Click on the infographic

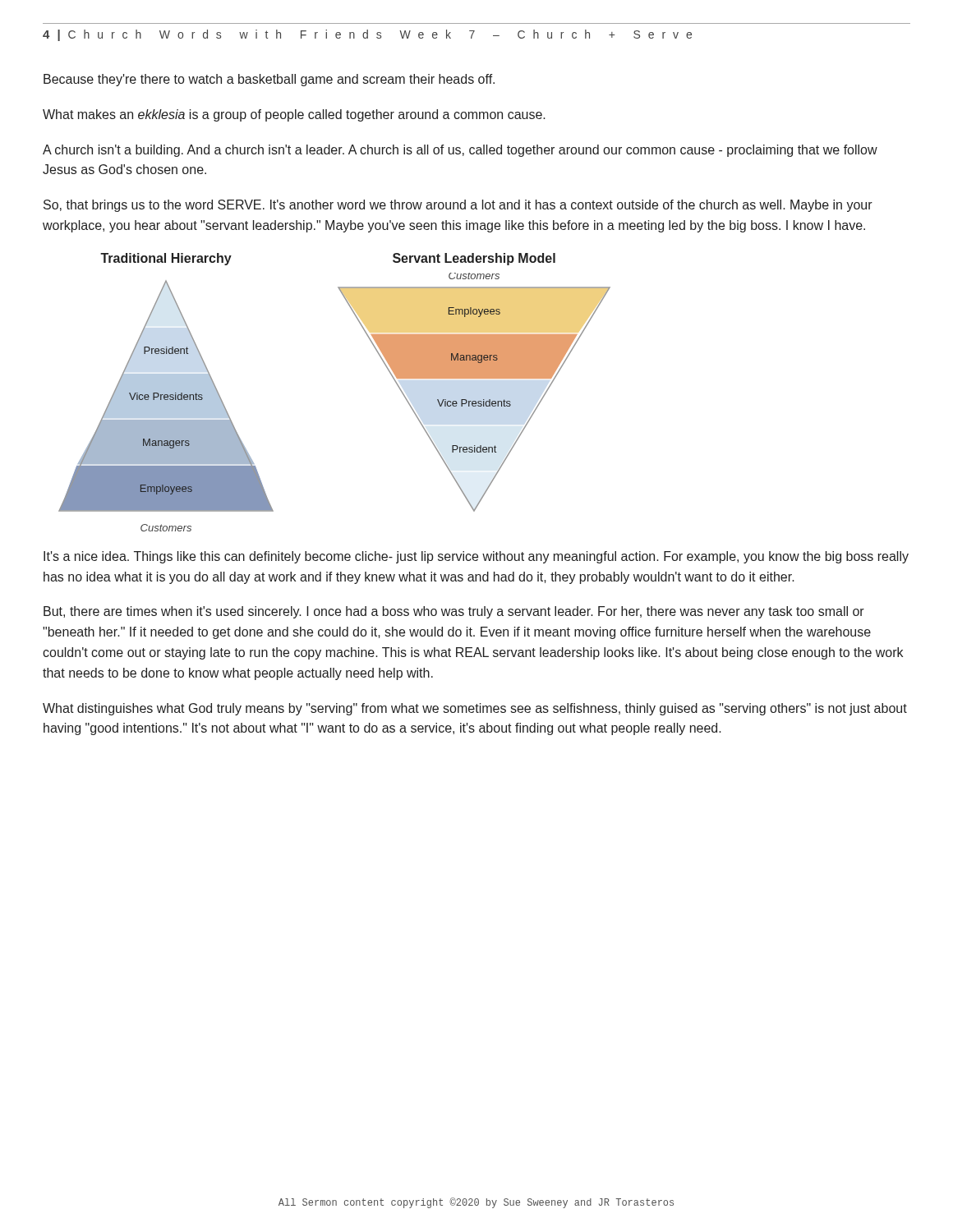tap(476, 395)
